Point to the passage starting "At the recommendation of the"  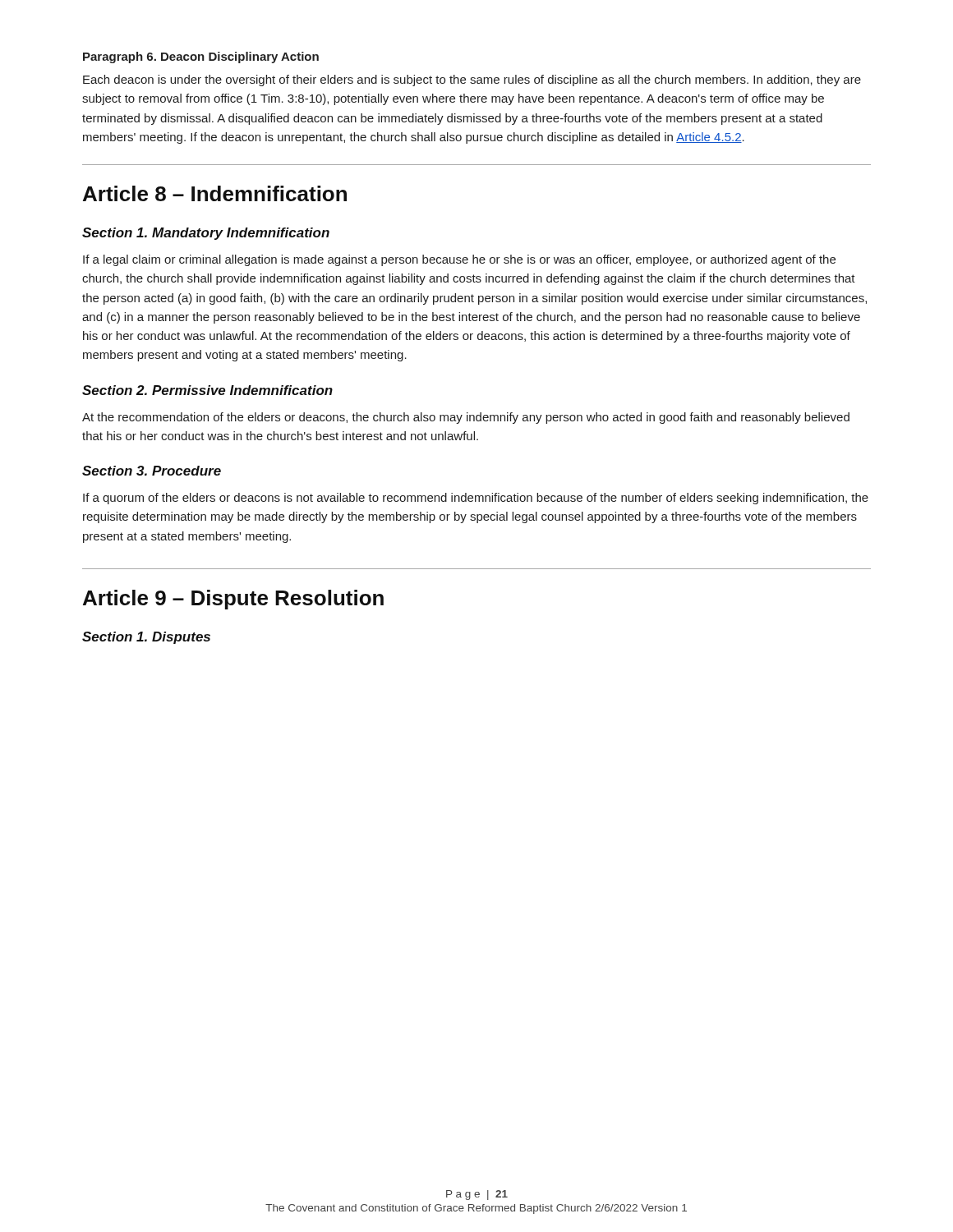pyautogui.click(x=466, y=426)
